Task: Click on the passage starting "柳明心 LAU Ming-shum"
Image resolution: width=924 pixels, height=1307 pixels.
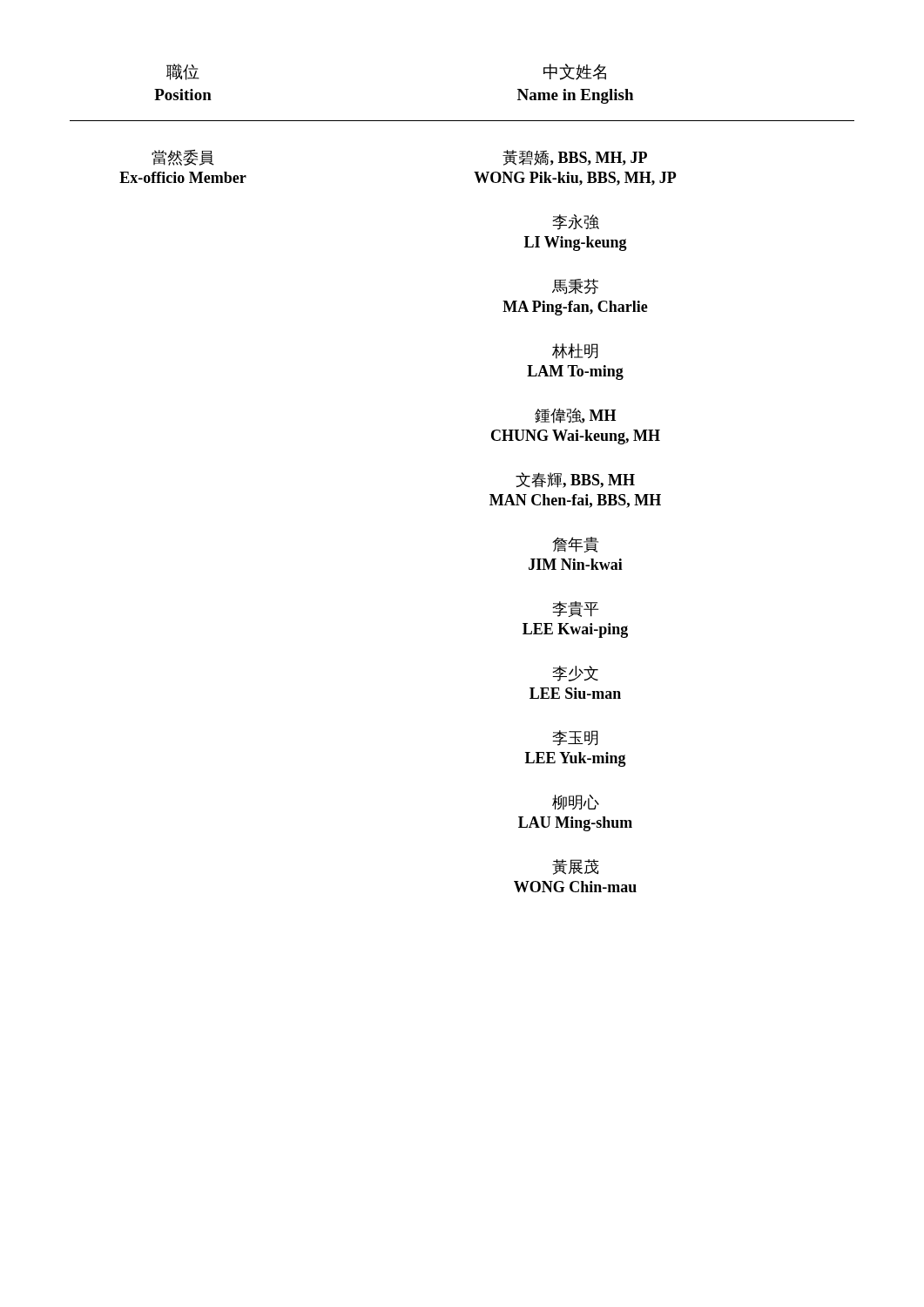Action: coord(575,812)
